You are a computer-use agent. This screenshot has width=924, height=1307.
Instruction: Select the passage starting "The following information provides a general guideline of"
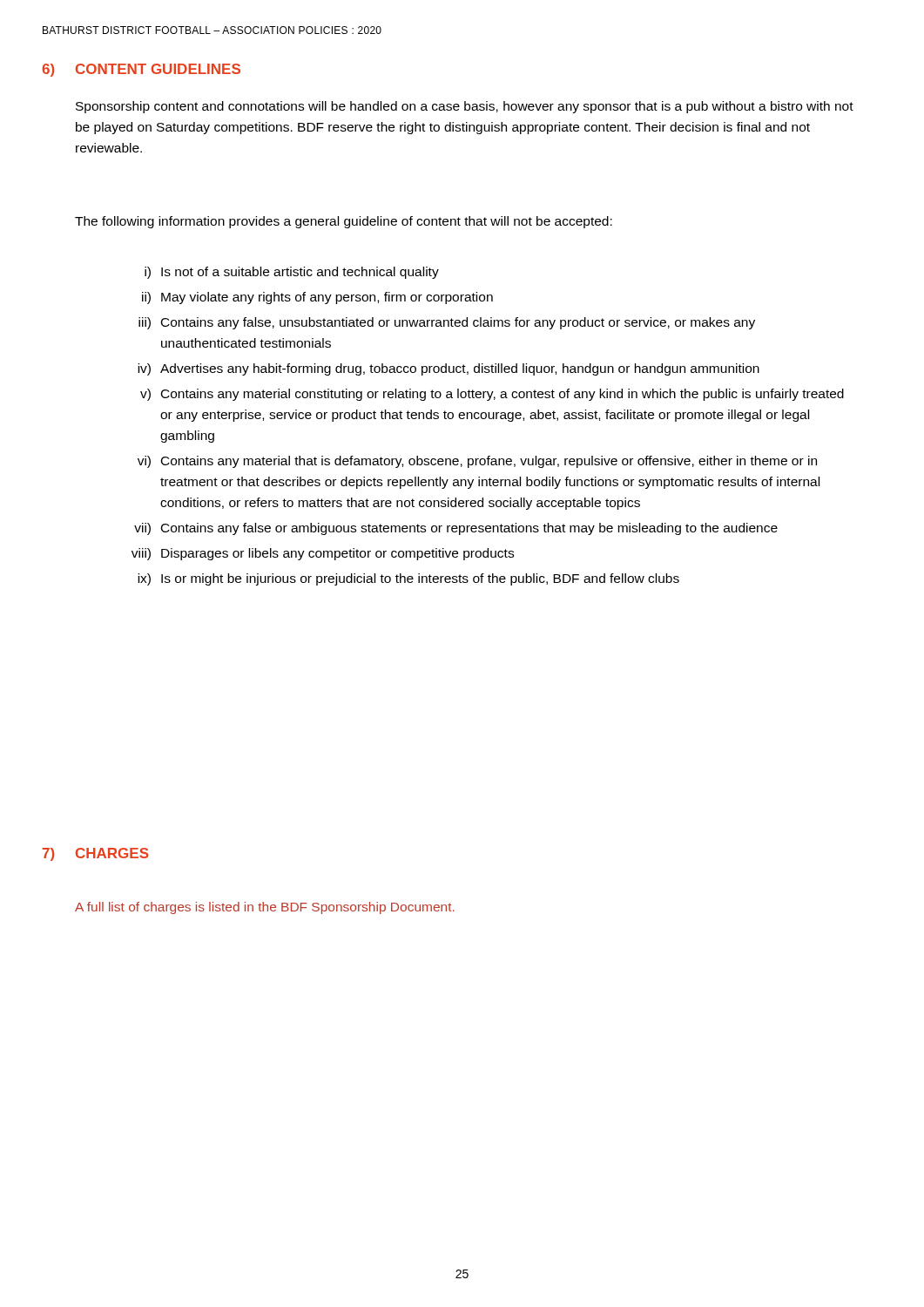pyautogui.click(x=344, y=221)
